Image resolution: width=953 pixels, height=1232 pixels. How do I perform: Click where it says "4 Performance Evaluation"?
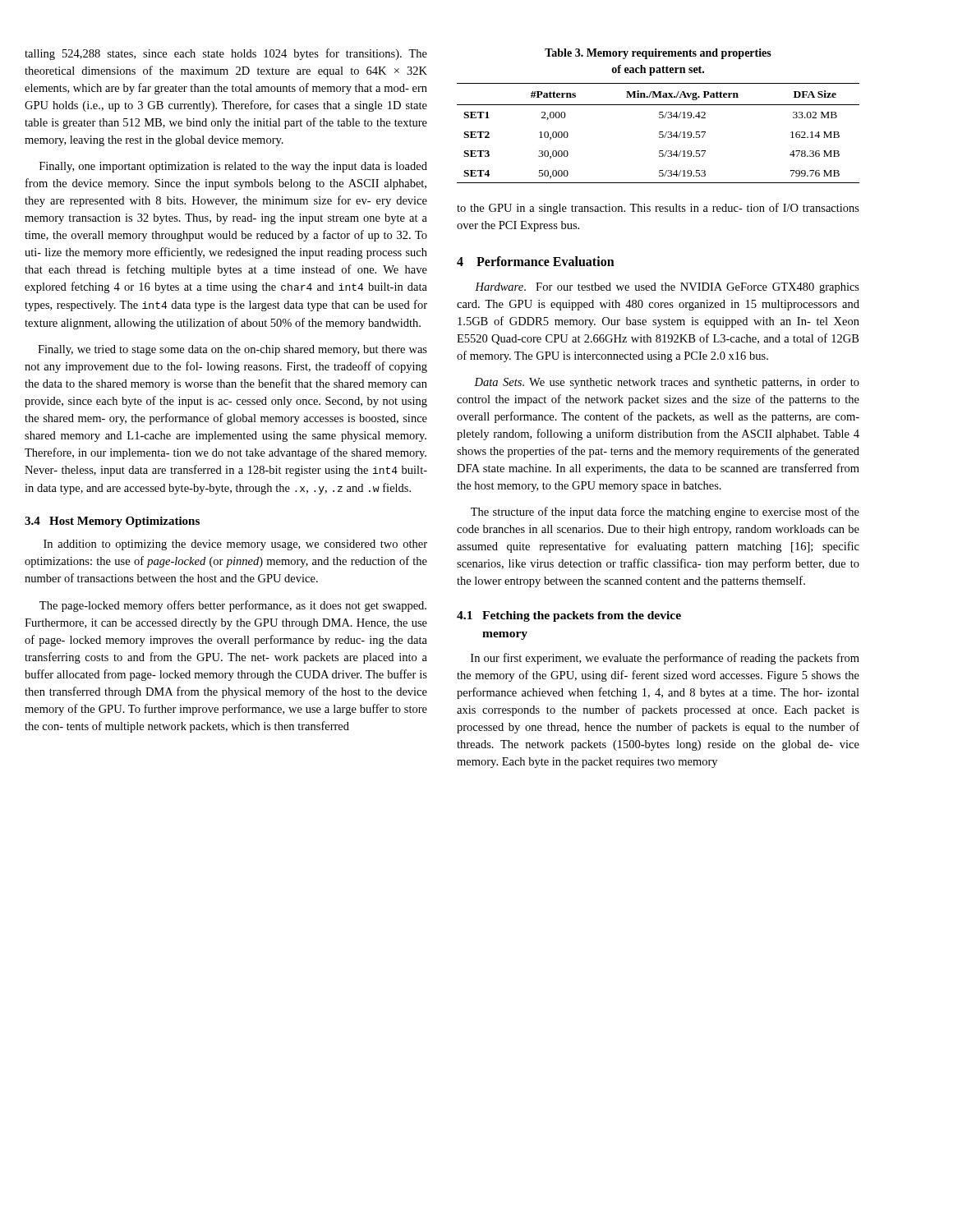tap(535, 262)
